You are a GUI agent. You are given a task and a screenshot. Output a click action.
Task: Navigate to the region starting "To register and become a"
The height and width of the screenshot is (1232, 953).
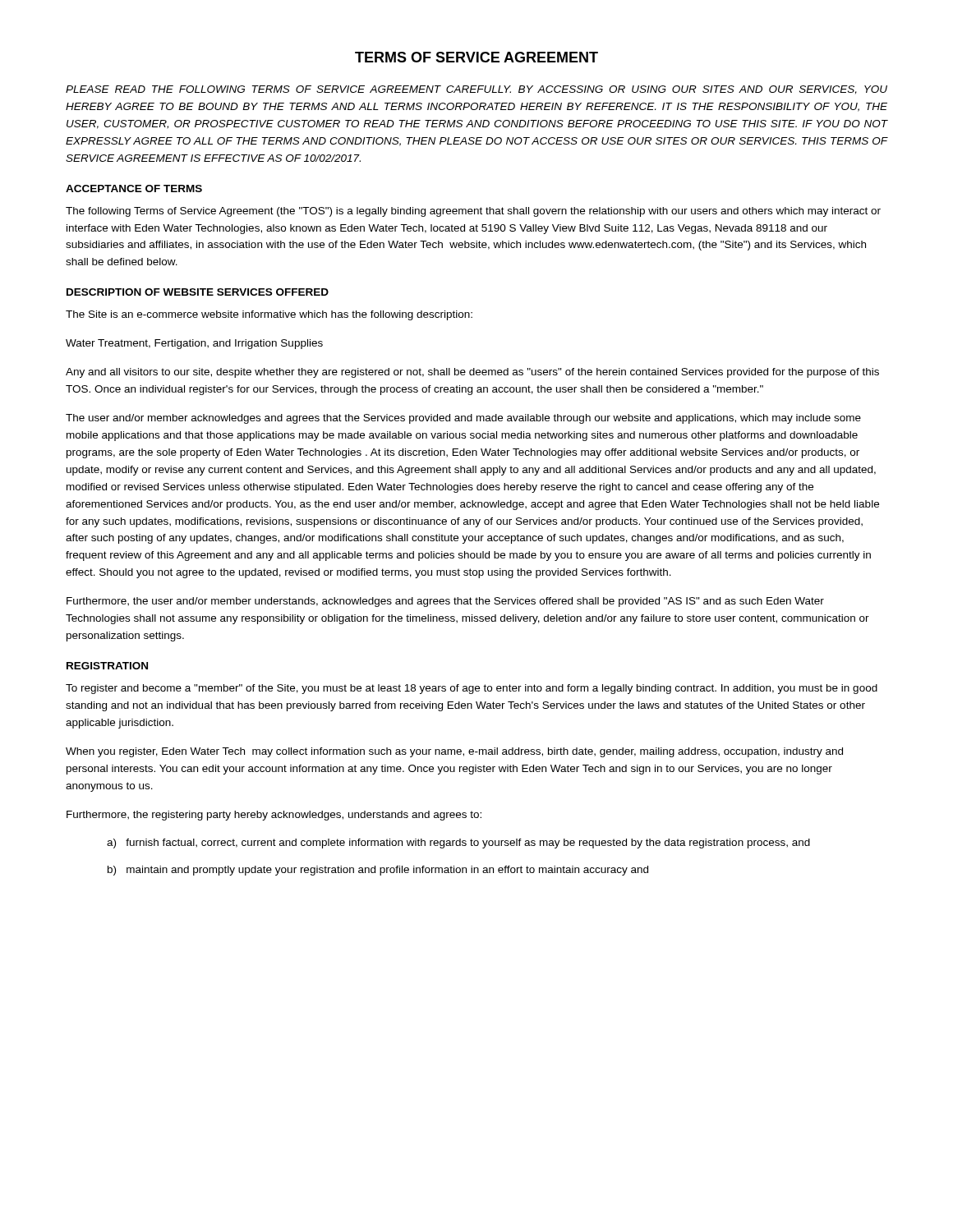point(472,705)
